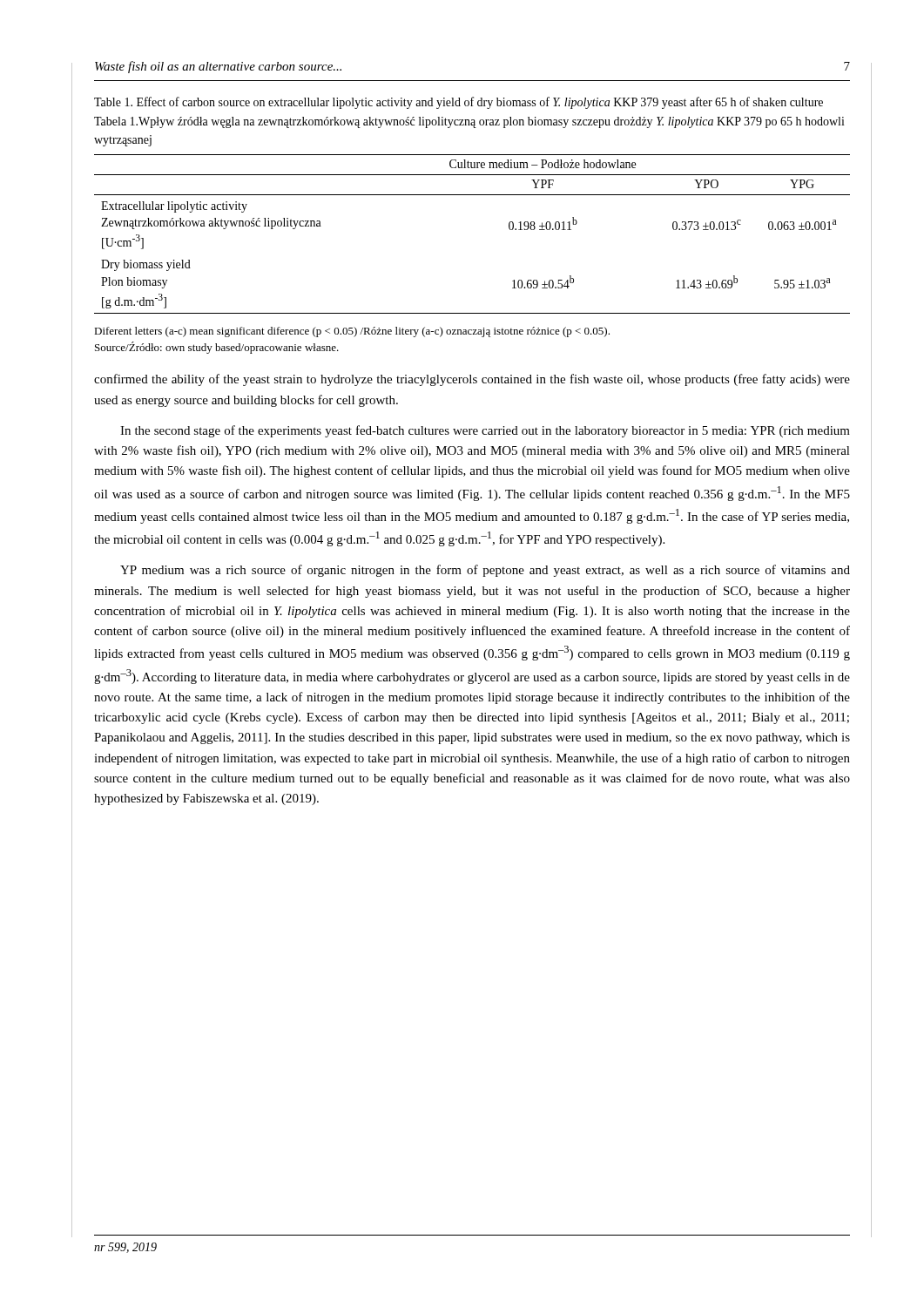Click on the table containing "0.063 ±0.001 a"
Image resolution: width=924 pixels, height=1307 pixels.
tap(472, 236)
